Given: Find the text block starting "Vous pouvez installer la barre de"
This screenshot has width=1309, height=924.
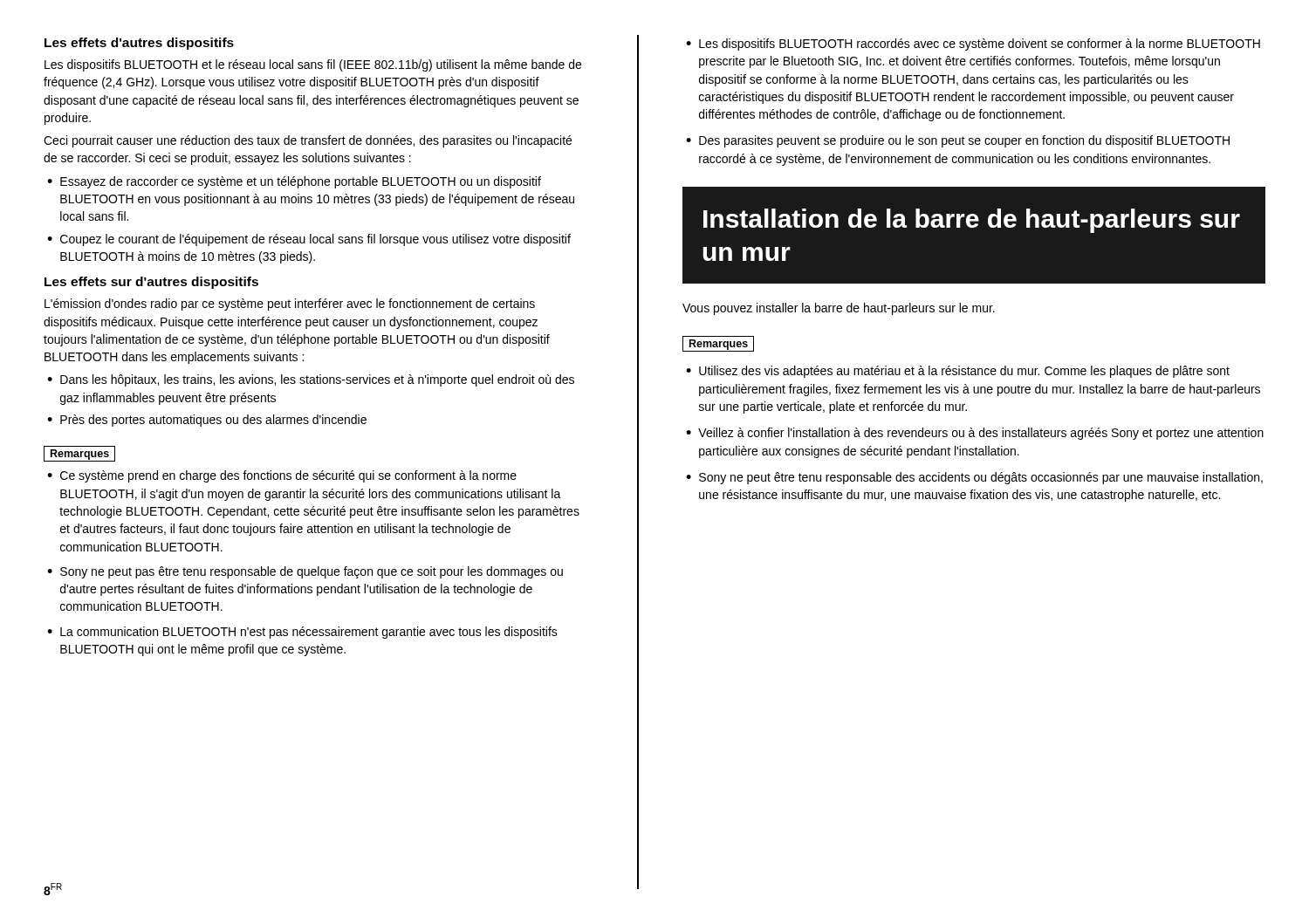Looking at the screenshot, I should [x=974, y=308].
